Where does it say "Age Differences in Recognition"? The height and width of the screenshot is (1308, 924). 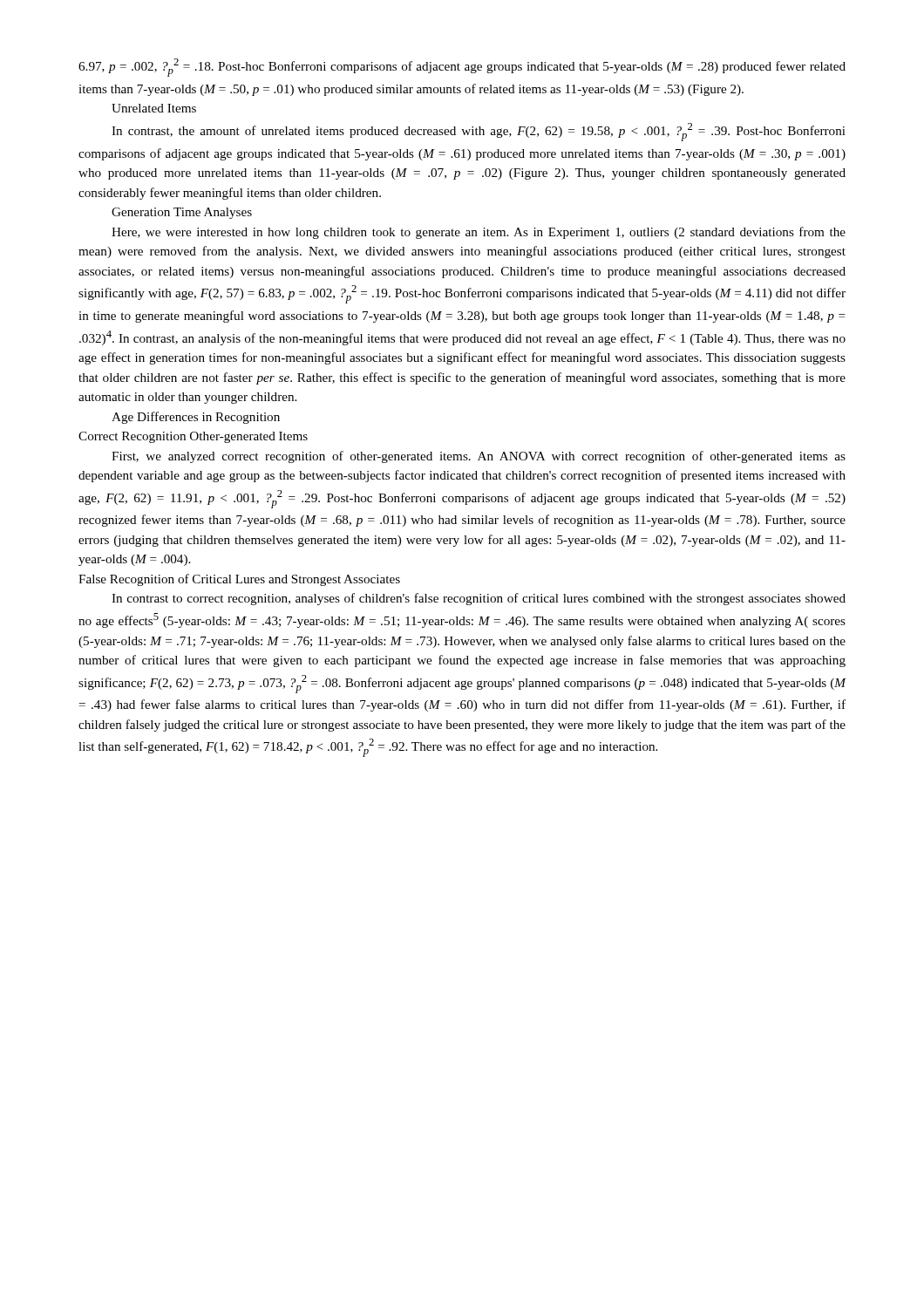(x=196, y=418)
